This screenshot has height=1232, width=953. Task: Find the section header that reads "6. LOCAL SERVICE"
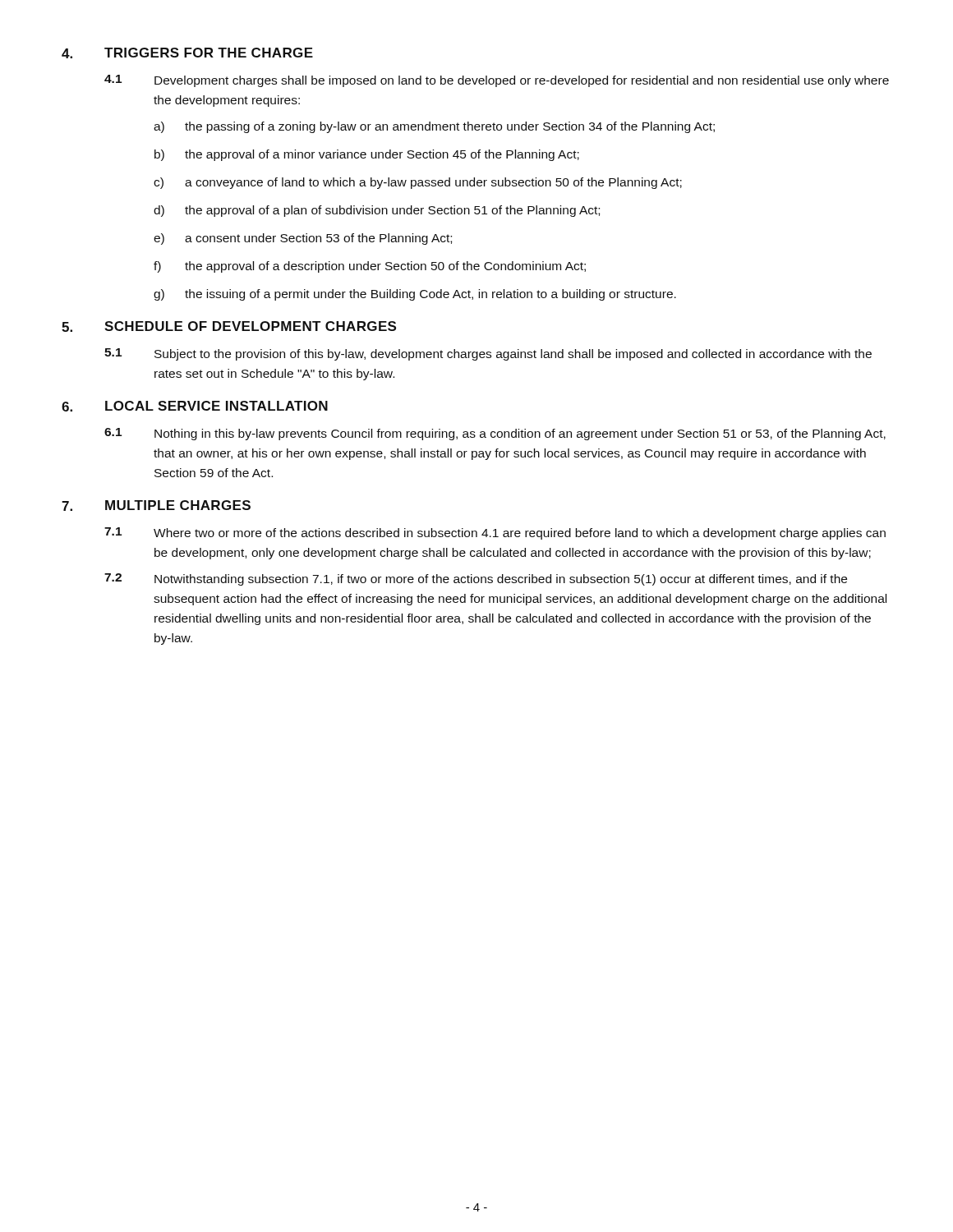pyautogui.click(x=195, y=407)
